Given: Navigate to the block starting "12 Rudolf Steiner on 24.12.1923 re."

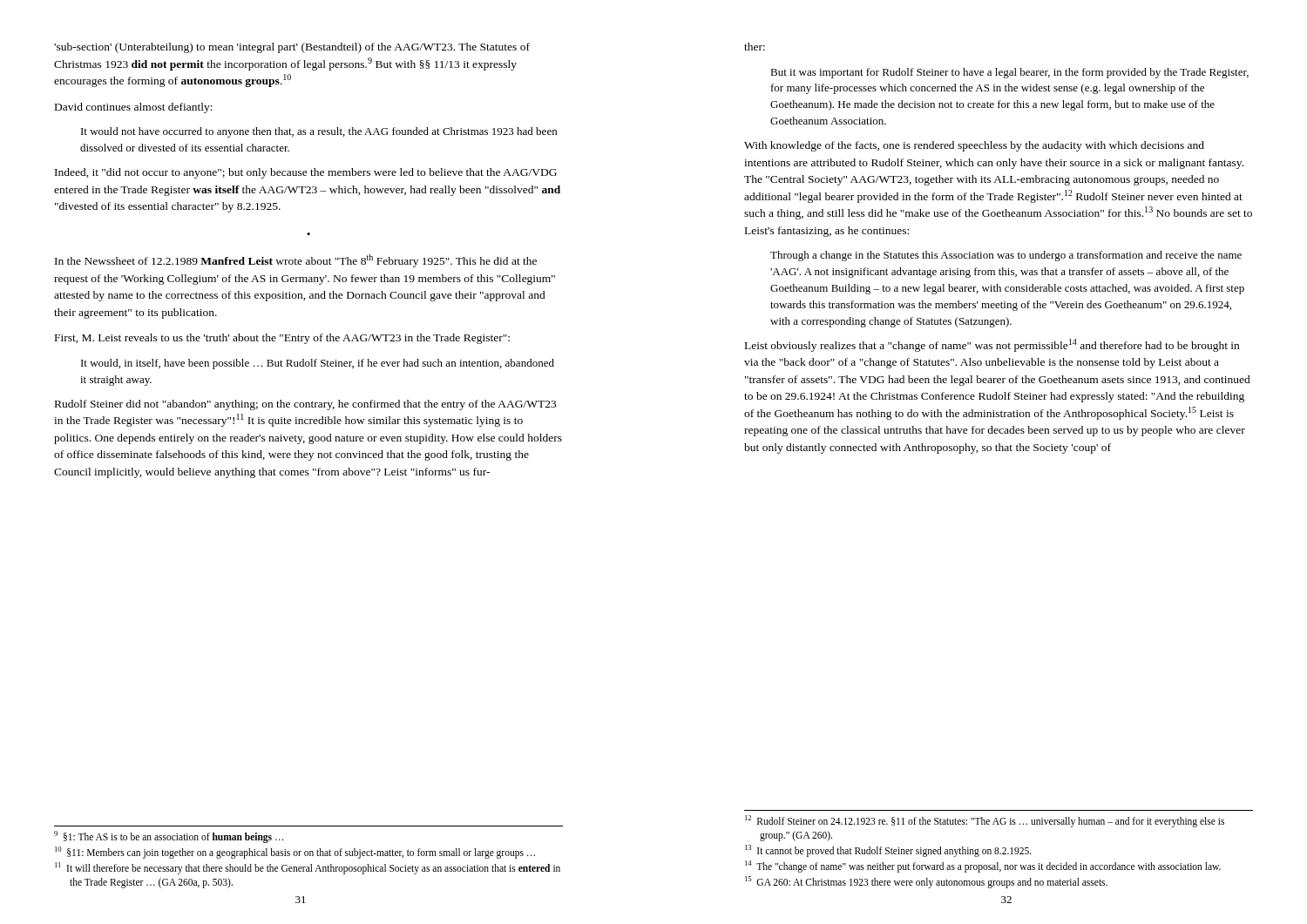Looking at the screenshot, I should 999,851.
